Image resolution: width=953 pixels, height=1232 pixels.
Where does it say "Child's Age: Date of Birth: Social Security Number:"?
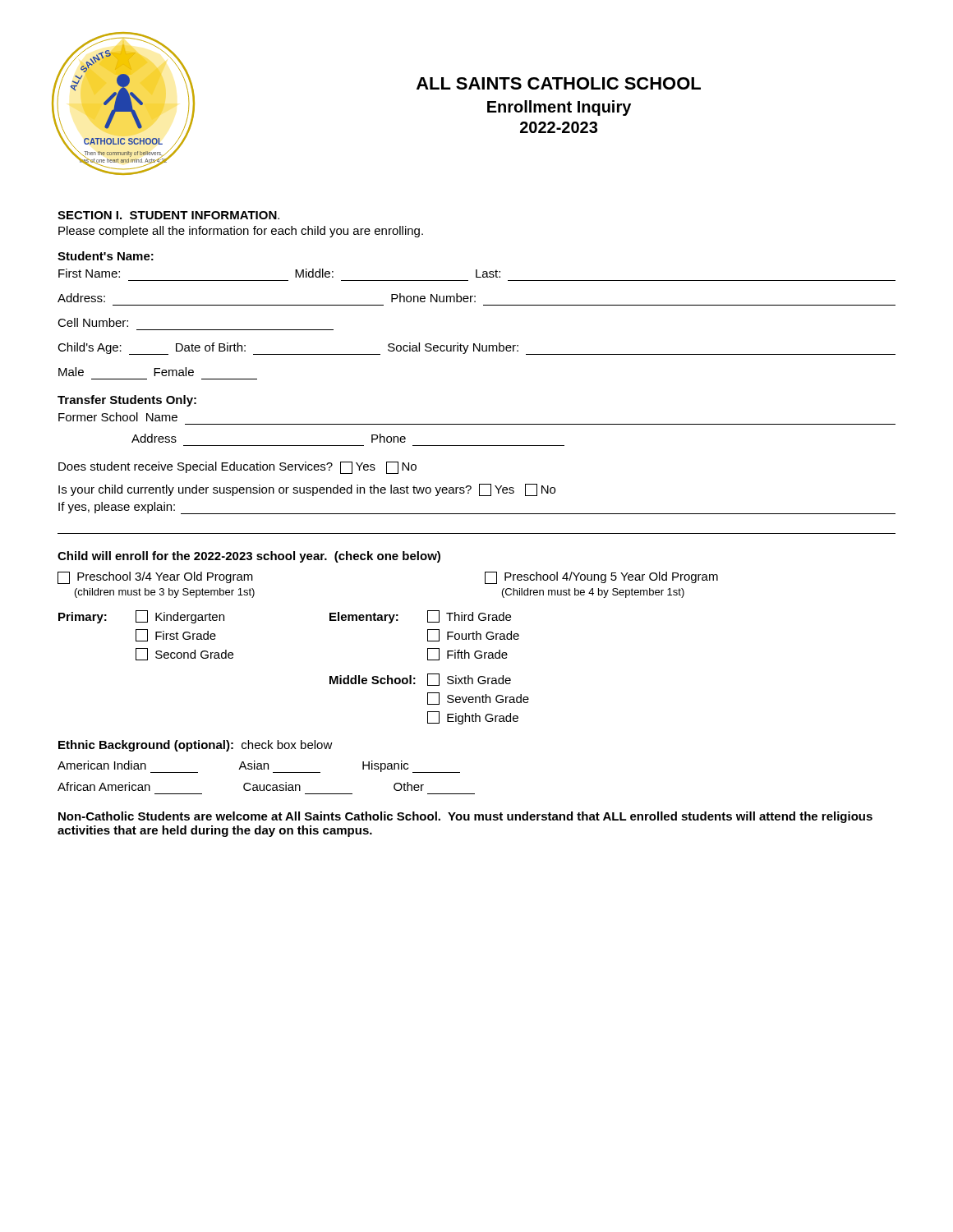[476, 347]
